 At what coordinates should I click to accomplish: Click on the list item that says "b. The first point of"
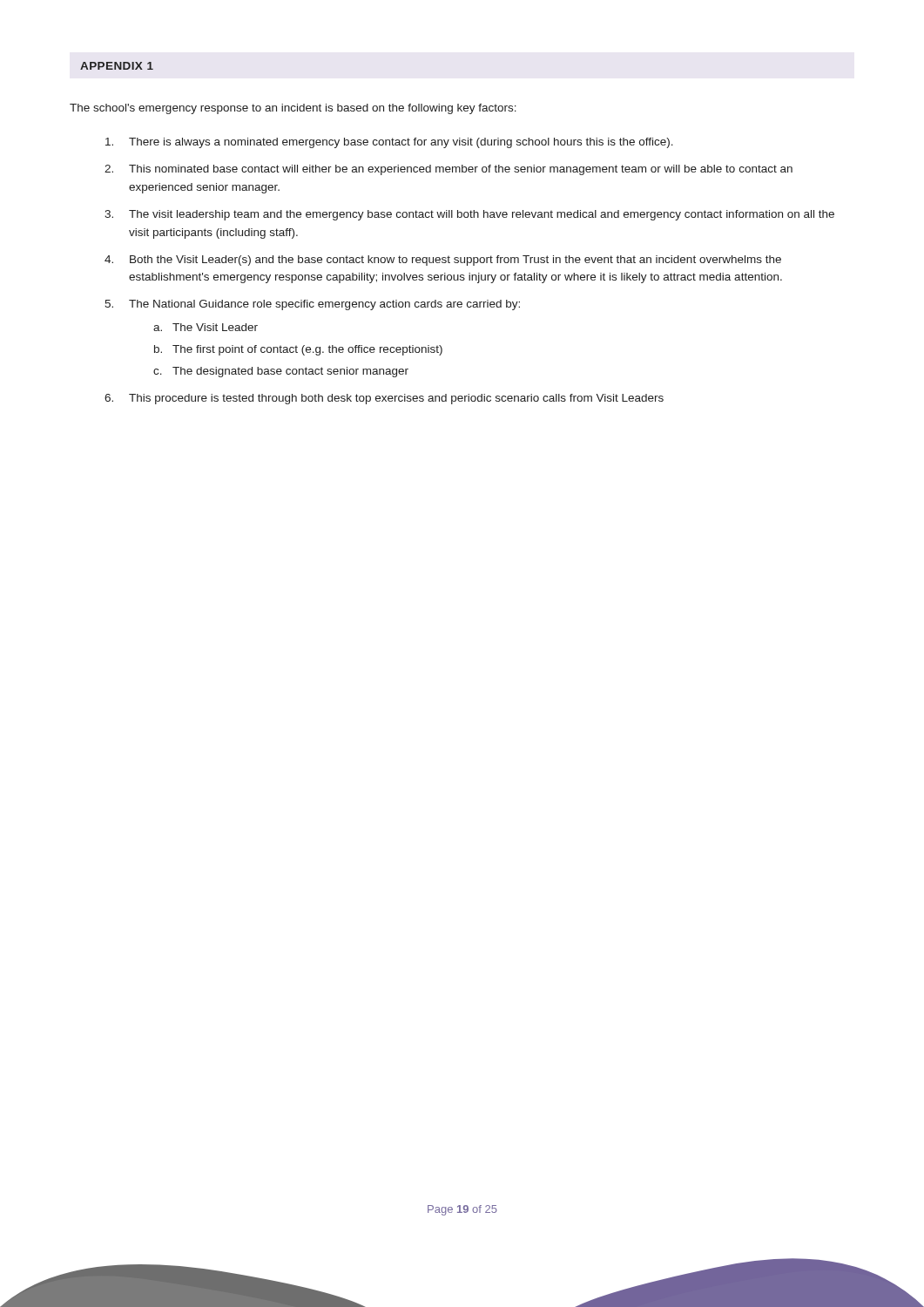(x=298, y=350)
